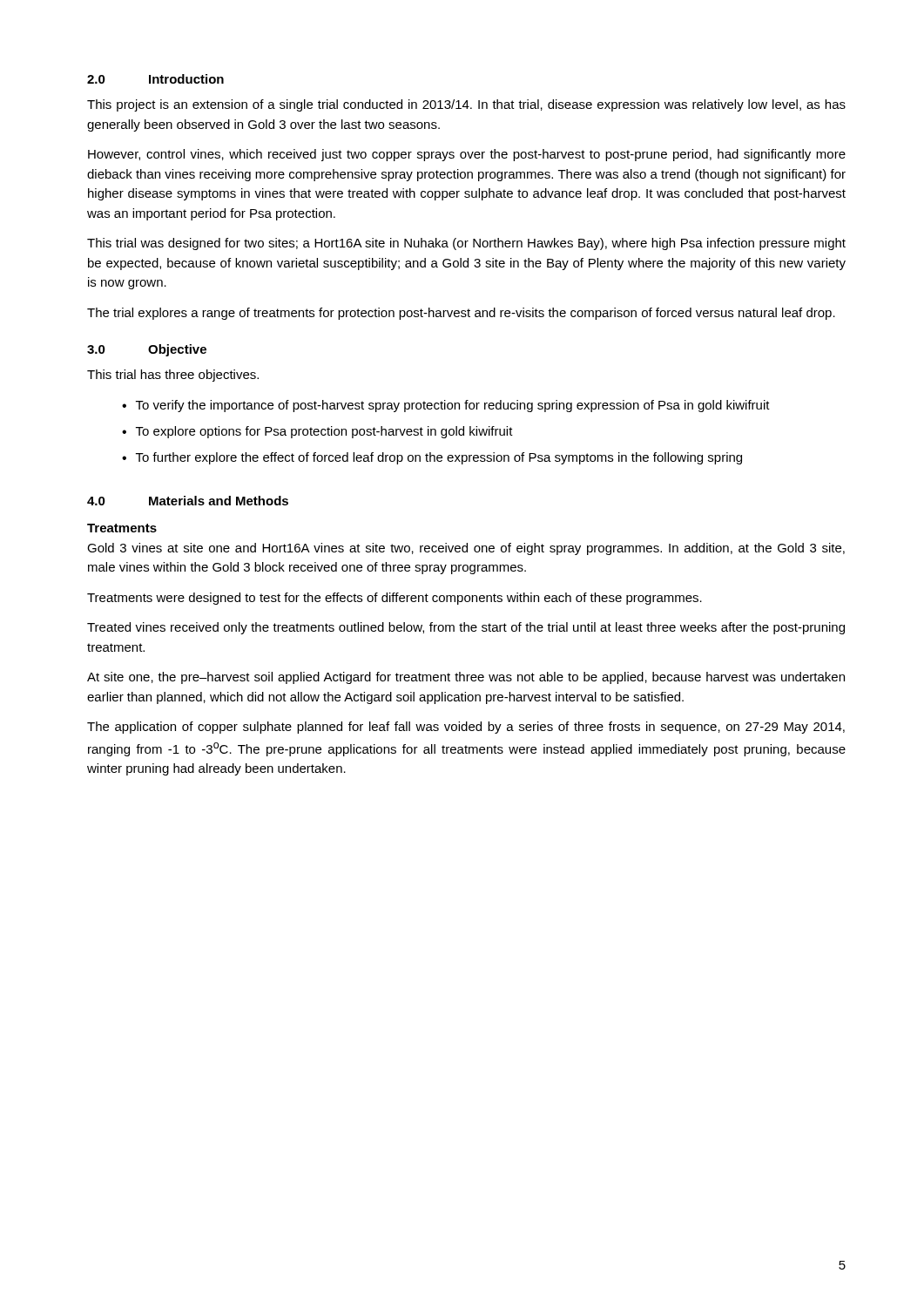924x1307 pixels.
Task: Find the text block that reads "The application of copper"
Action: pos(466,747)
